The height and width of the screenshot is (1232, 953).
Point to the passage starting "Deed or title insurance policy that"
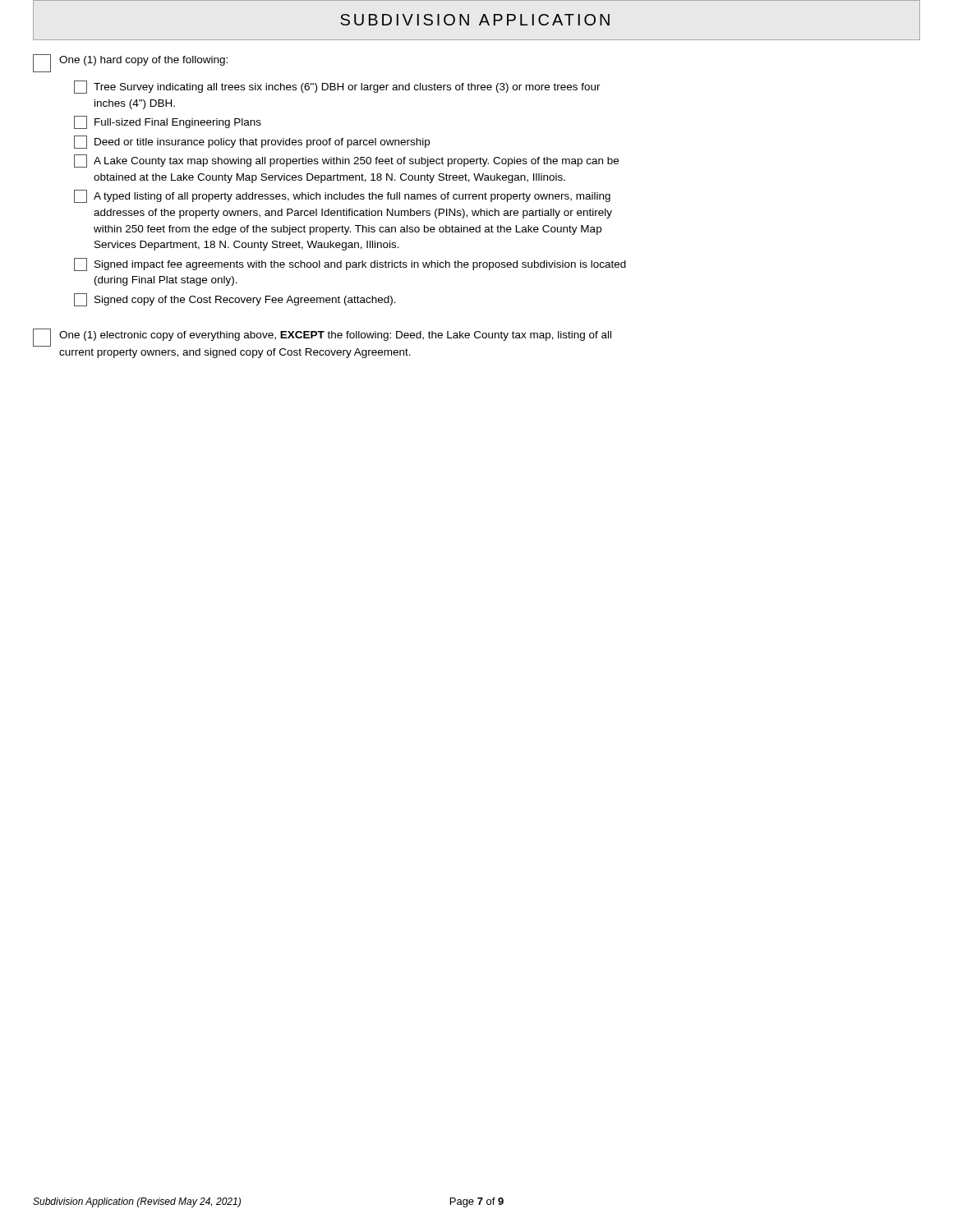[252, 142]
